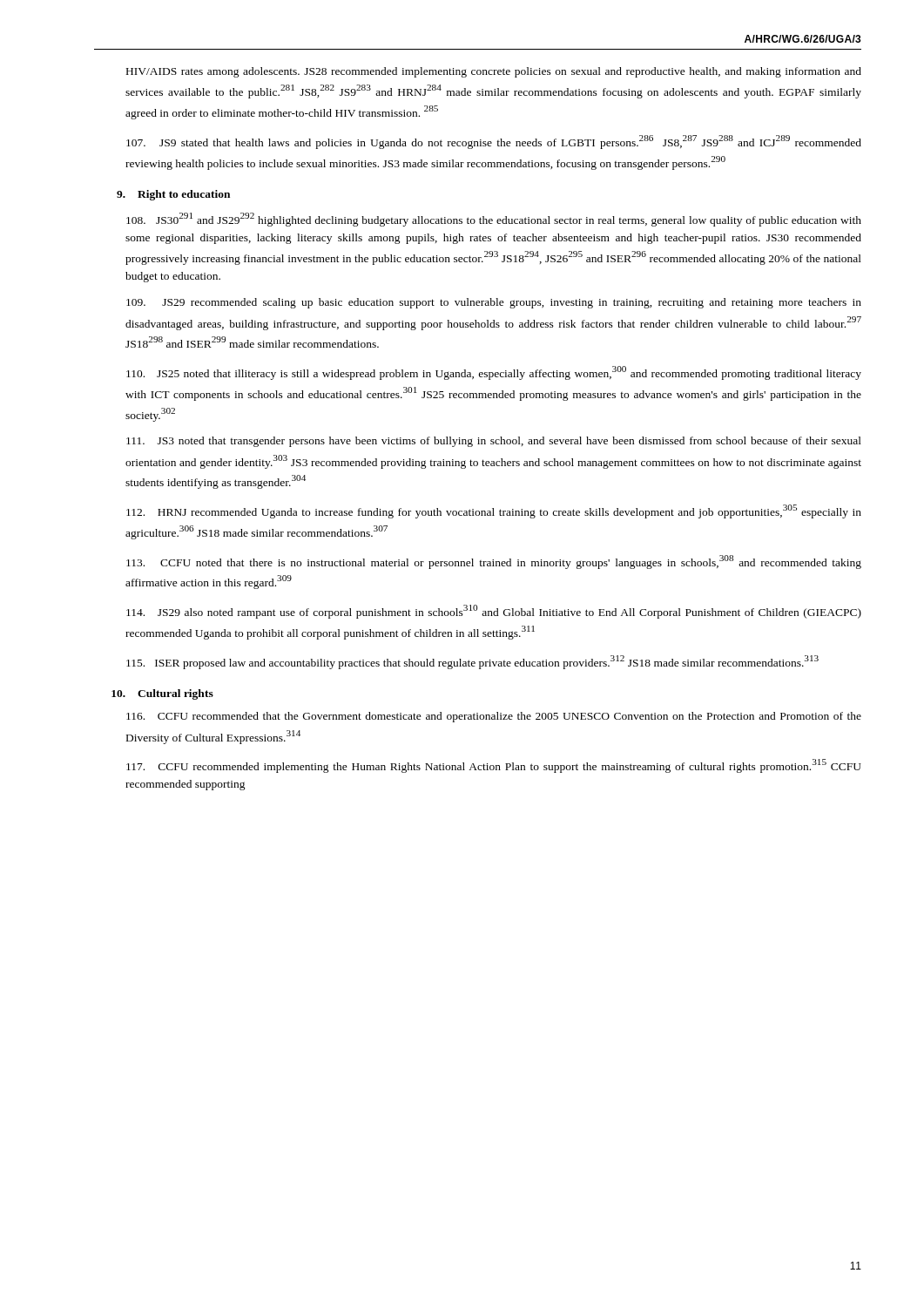Viewport: 924px width, 1307px height.
Task: Locate the text block starting "JS25 noted that illiteracy is"
Action: [x=493, y=393]
